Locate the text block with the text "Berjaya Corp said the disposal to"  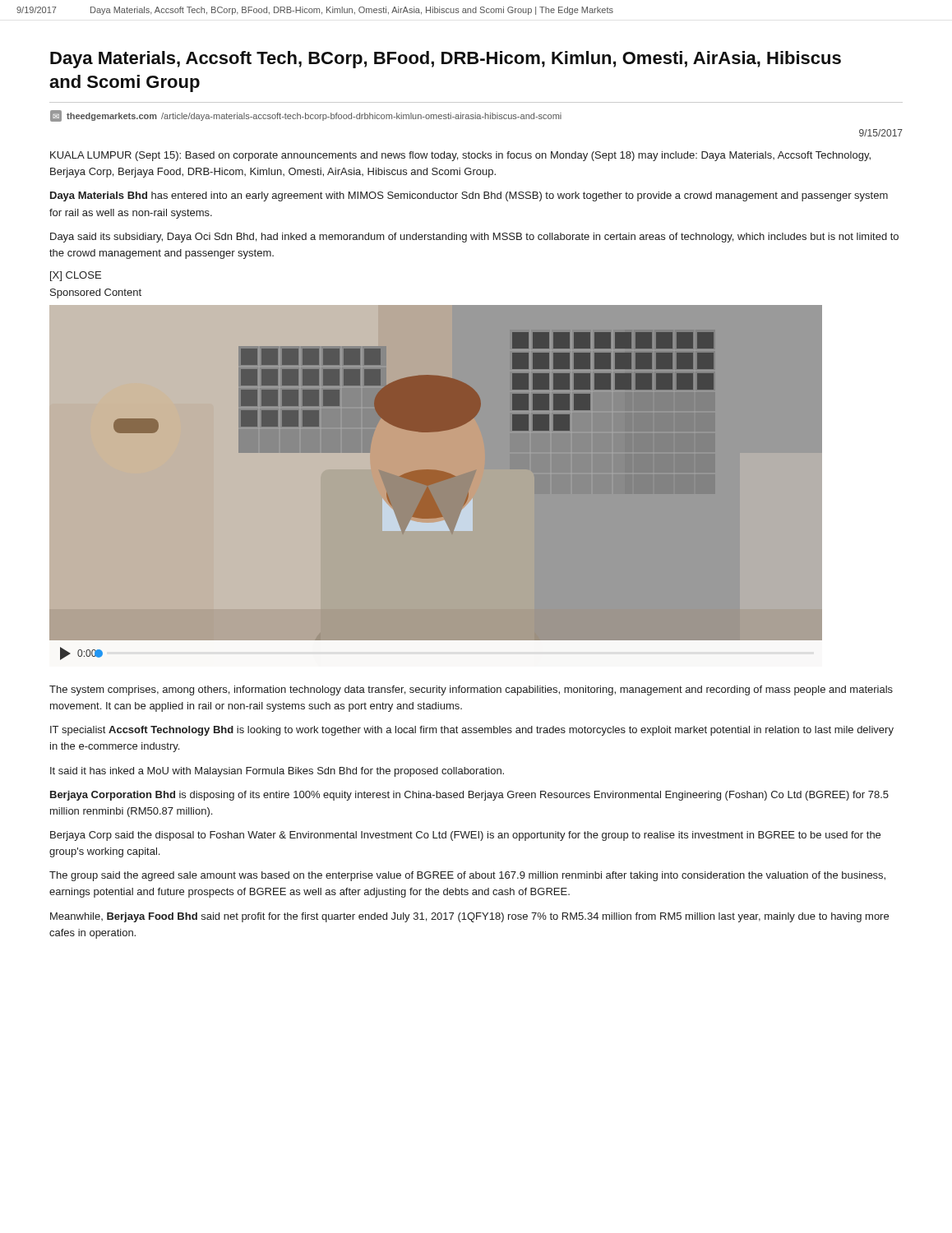tap(465, 843)
